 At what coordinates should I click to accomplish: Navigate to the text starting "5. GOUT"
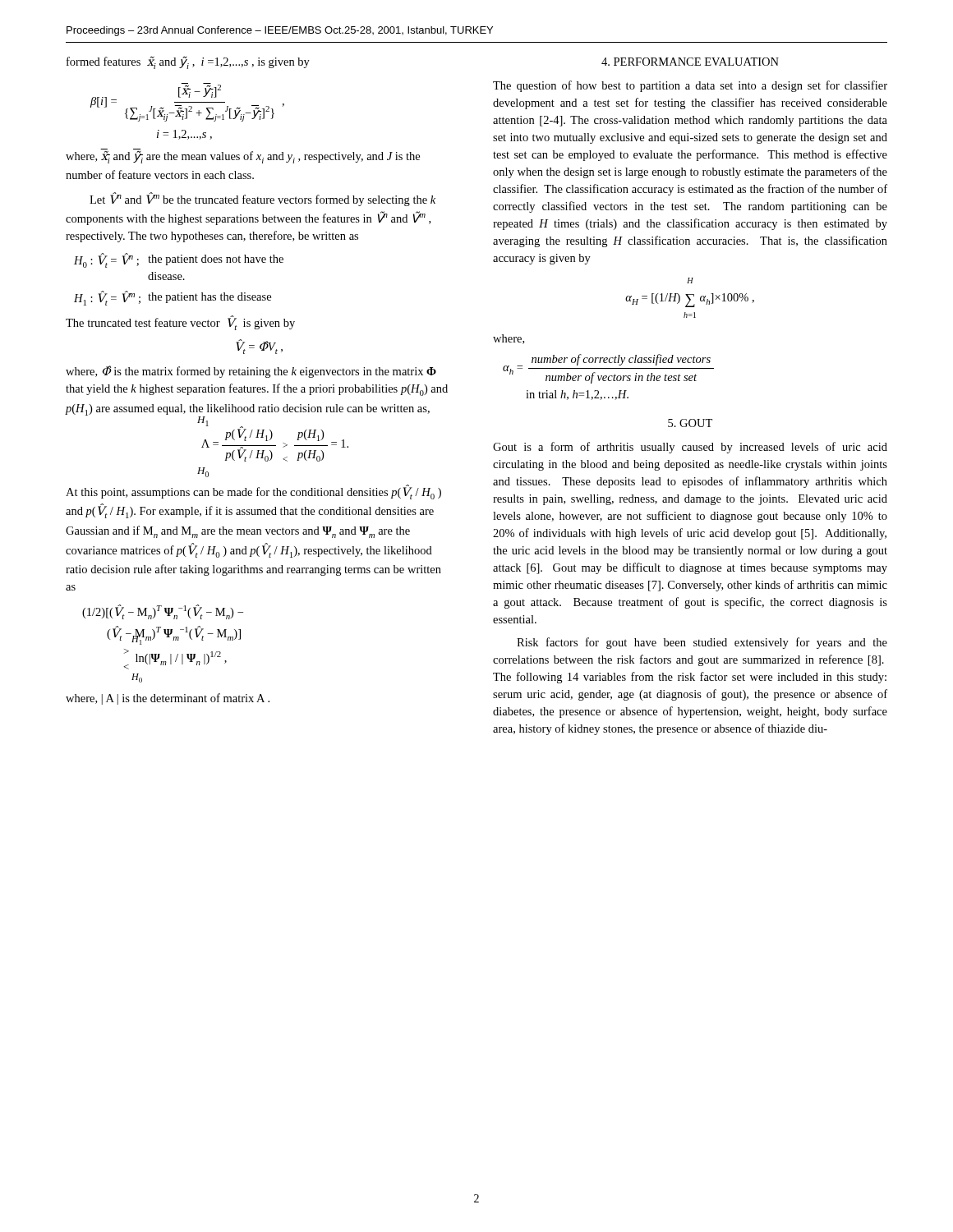tap(690, 423)
